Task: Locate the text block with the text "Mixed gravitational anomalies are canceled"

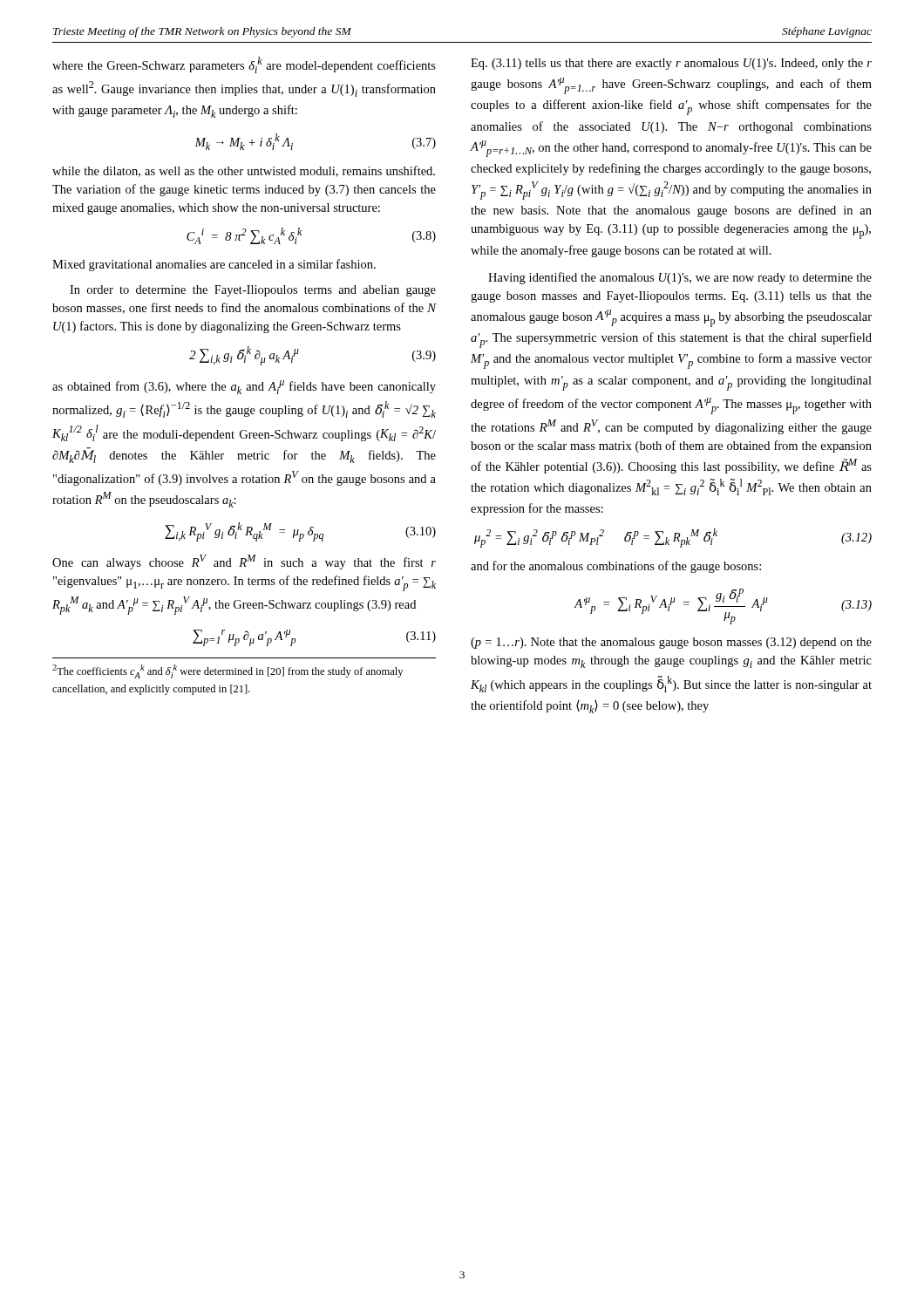Action: [244, 296]
